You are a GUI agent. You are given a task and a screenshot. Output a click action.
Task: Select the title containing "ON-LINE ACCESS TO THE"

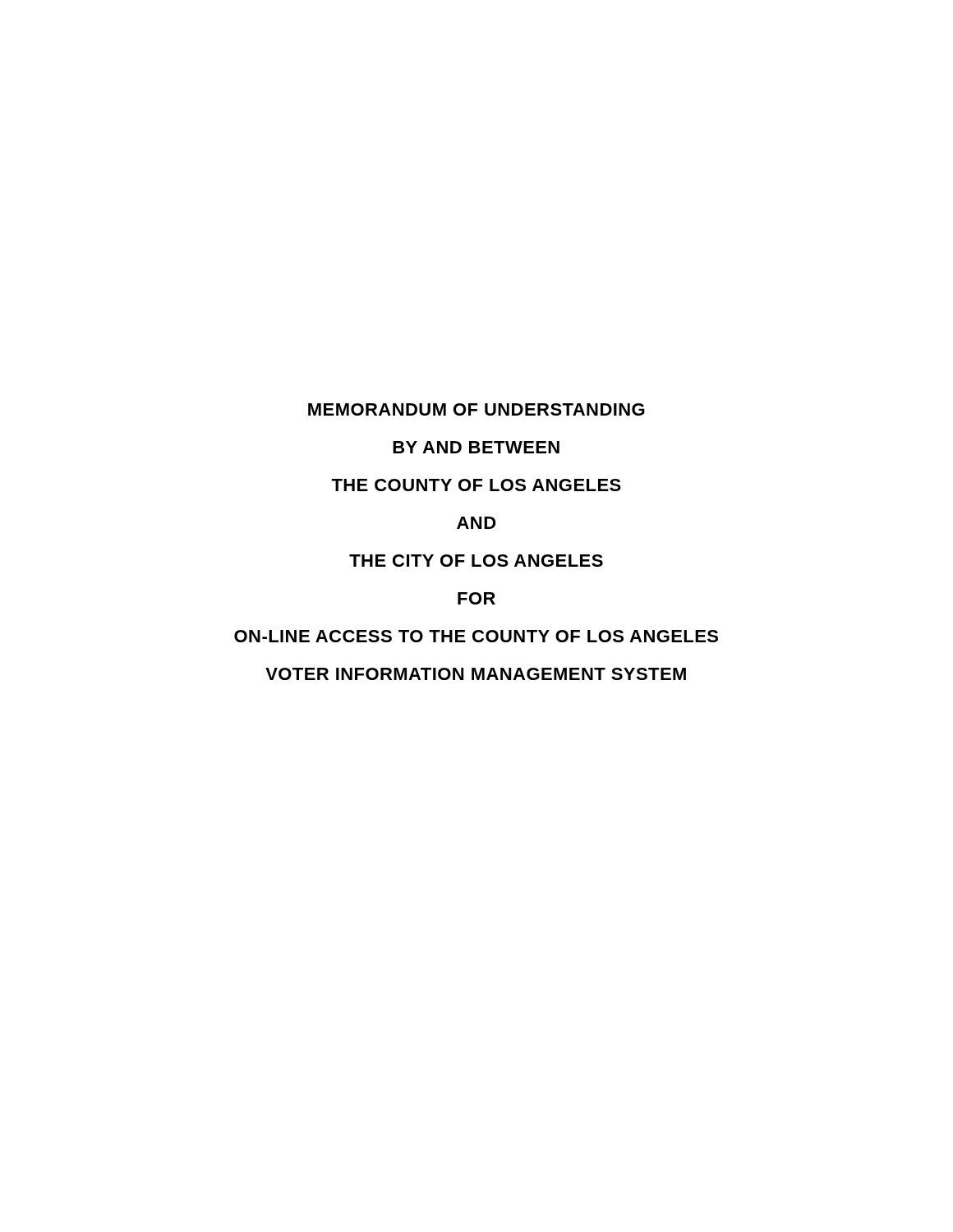[x=476, y=636]
